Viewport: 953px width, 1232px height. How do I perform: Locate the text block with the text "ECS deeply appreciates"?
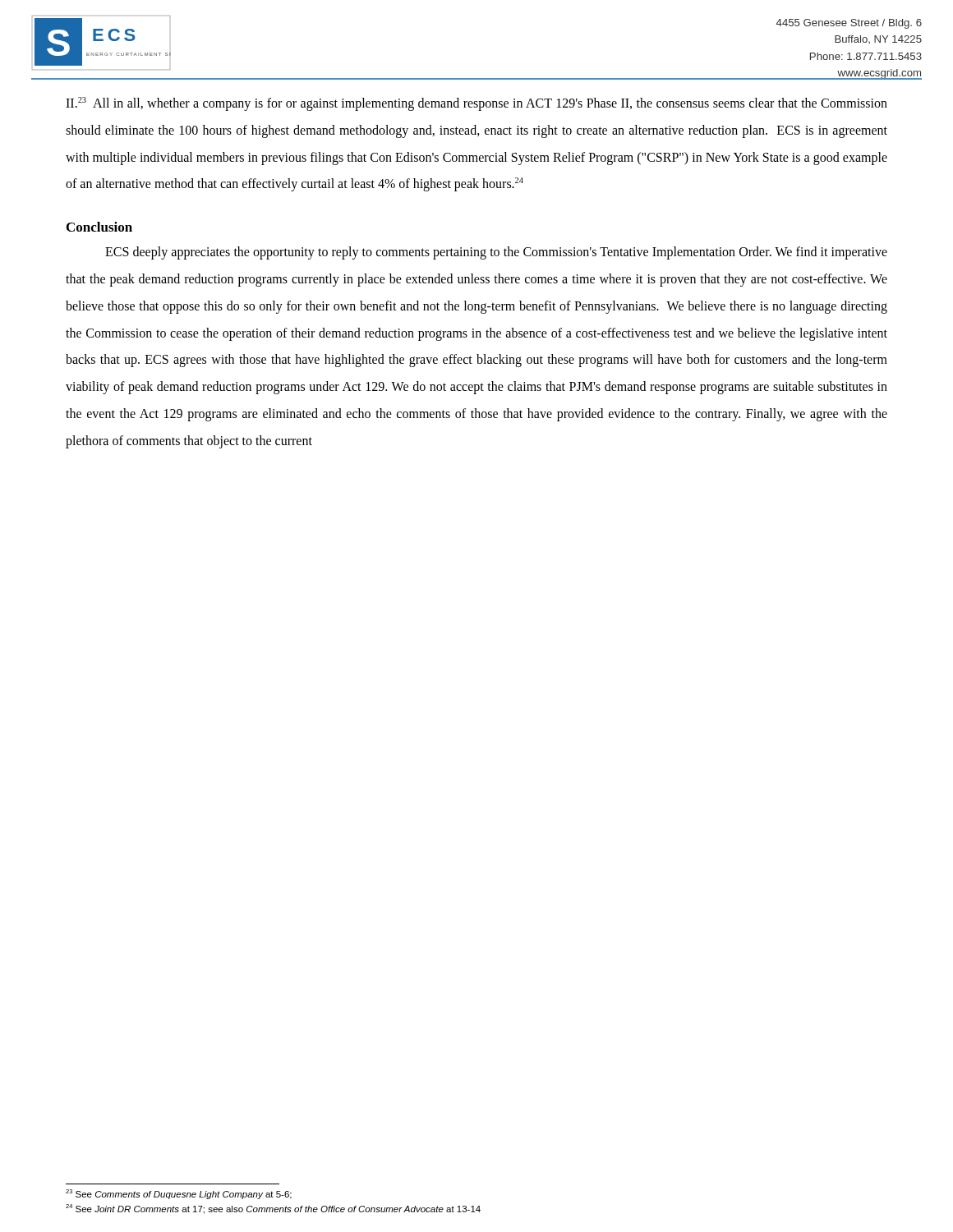click(x=476, y=346)
